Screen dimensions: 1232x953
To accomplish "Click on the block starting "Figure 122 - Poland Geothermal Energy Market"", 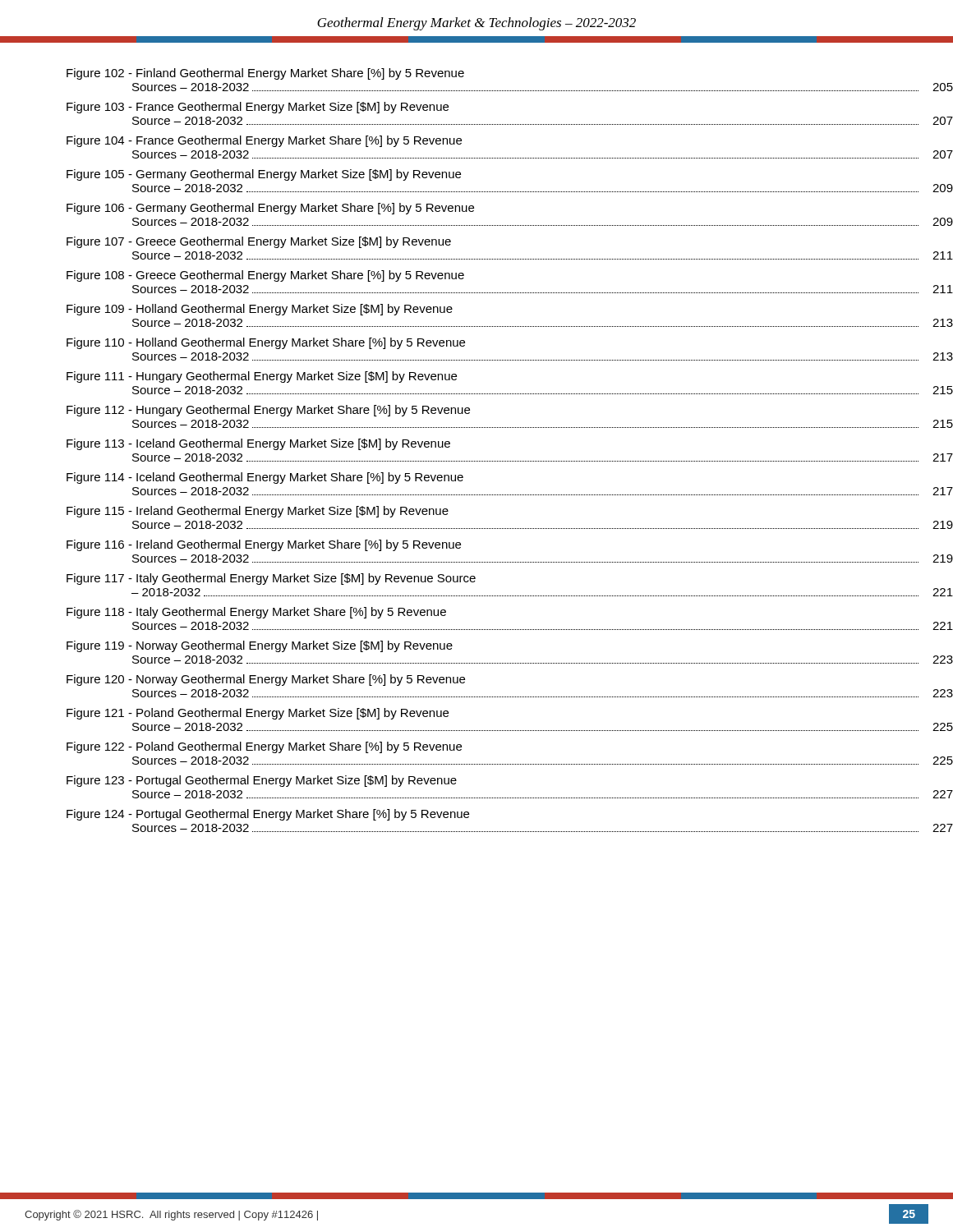I will pos(476,754).
